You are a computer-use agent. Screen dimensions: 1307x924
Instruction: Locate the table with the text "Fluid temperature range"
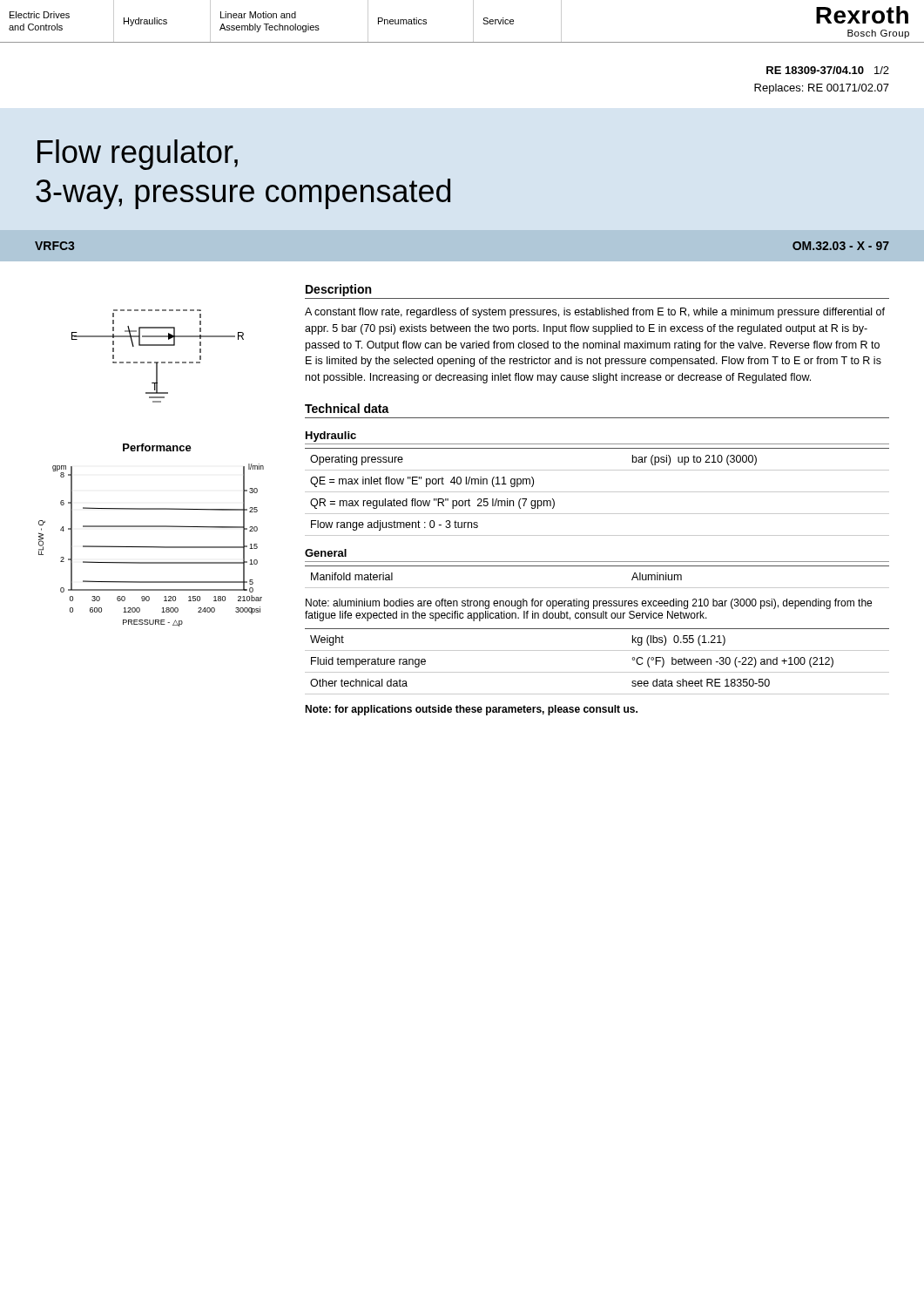597,661
